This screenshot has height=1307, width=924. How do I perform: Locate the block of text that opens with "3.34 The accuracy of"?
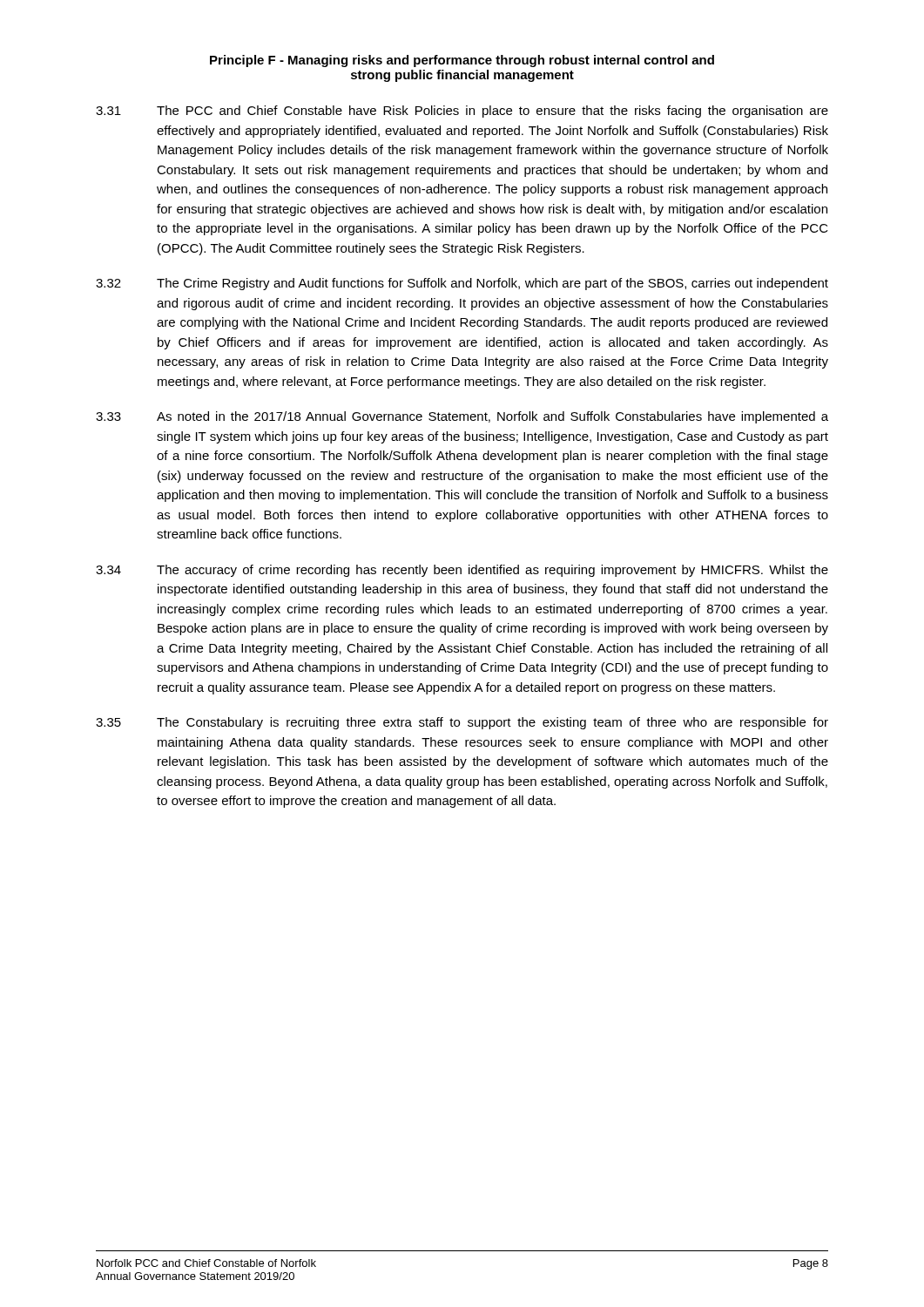(462, 628)
